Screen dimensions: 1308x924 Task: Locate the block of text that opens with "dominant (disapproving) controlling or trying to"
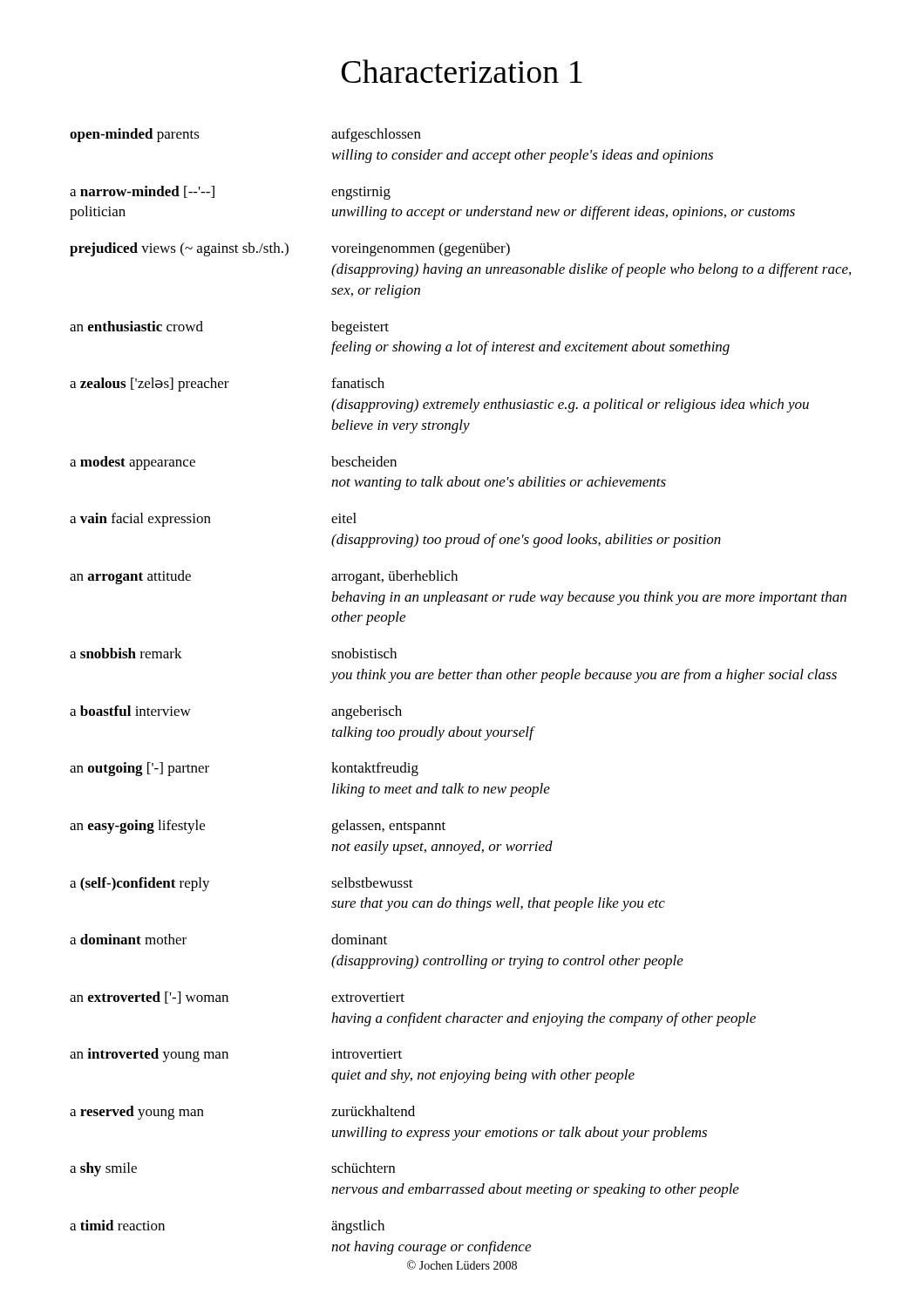tap(593, 950)
